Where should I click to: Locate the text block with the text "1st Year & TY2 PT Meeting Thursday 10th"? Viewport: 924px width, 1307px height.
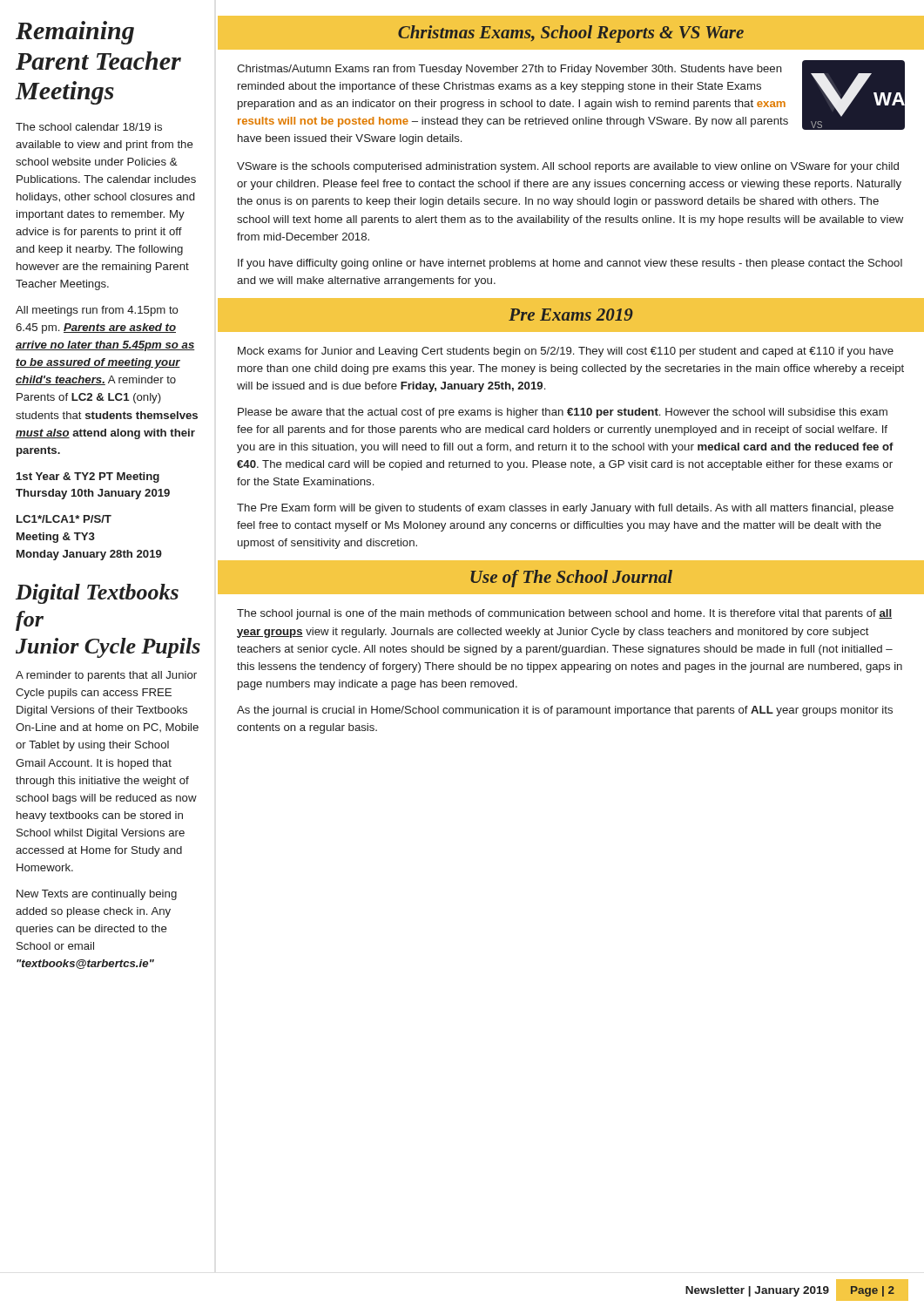click(x=93, y=485)
